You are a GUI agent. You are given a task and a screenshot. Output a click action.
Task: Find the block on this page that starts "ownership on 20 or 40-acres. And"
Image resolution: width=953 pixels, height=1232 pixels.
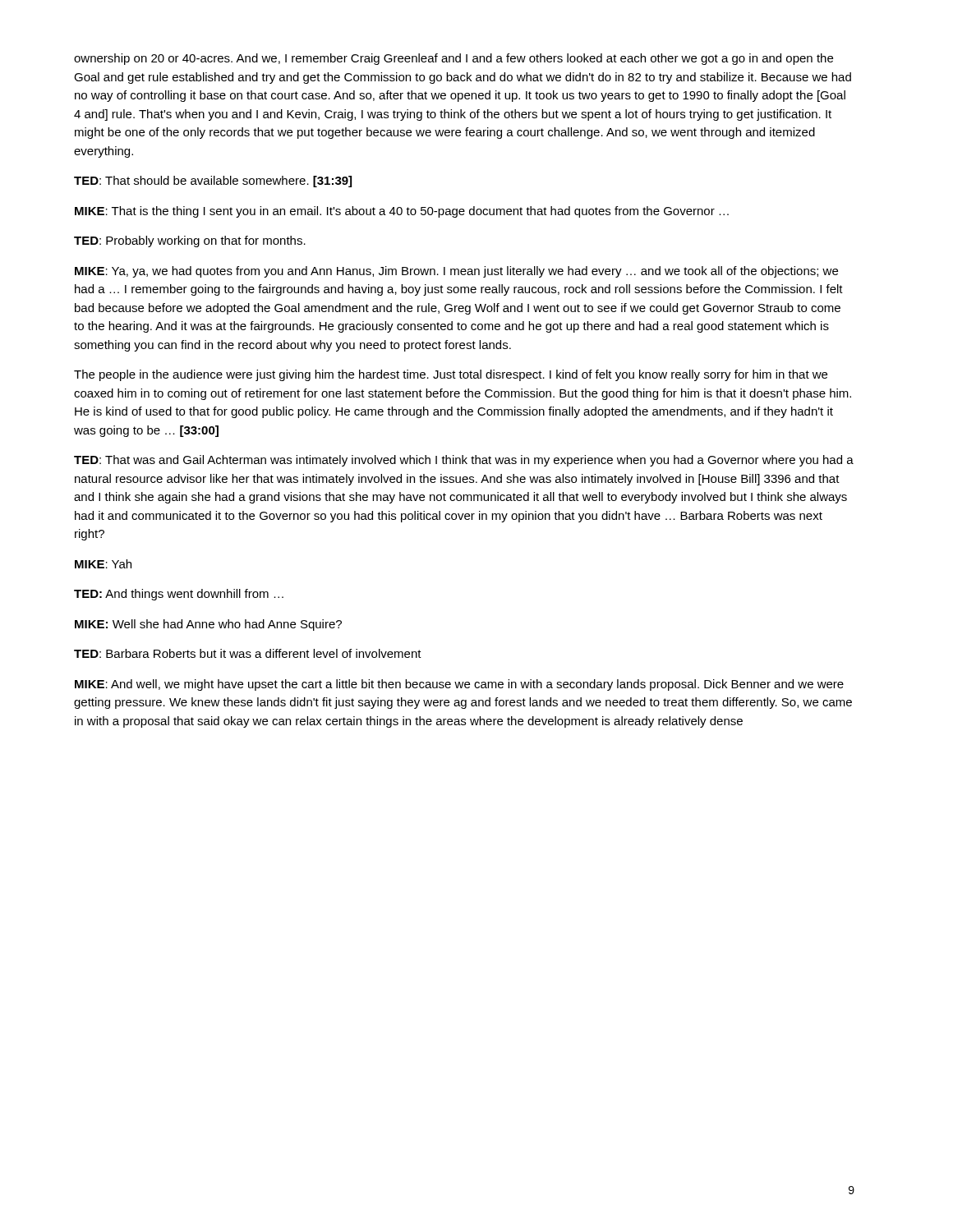click(x=463, y=104)
